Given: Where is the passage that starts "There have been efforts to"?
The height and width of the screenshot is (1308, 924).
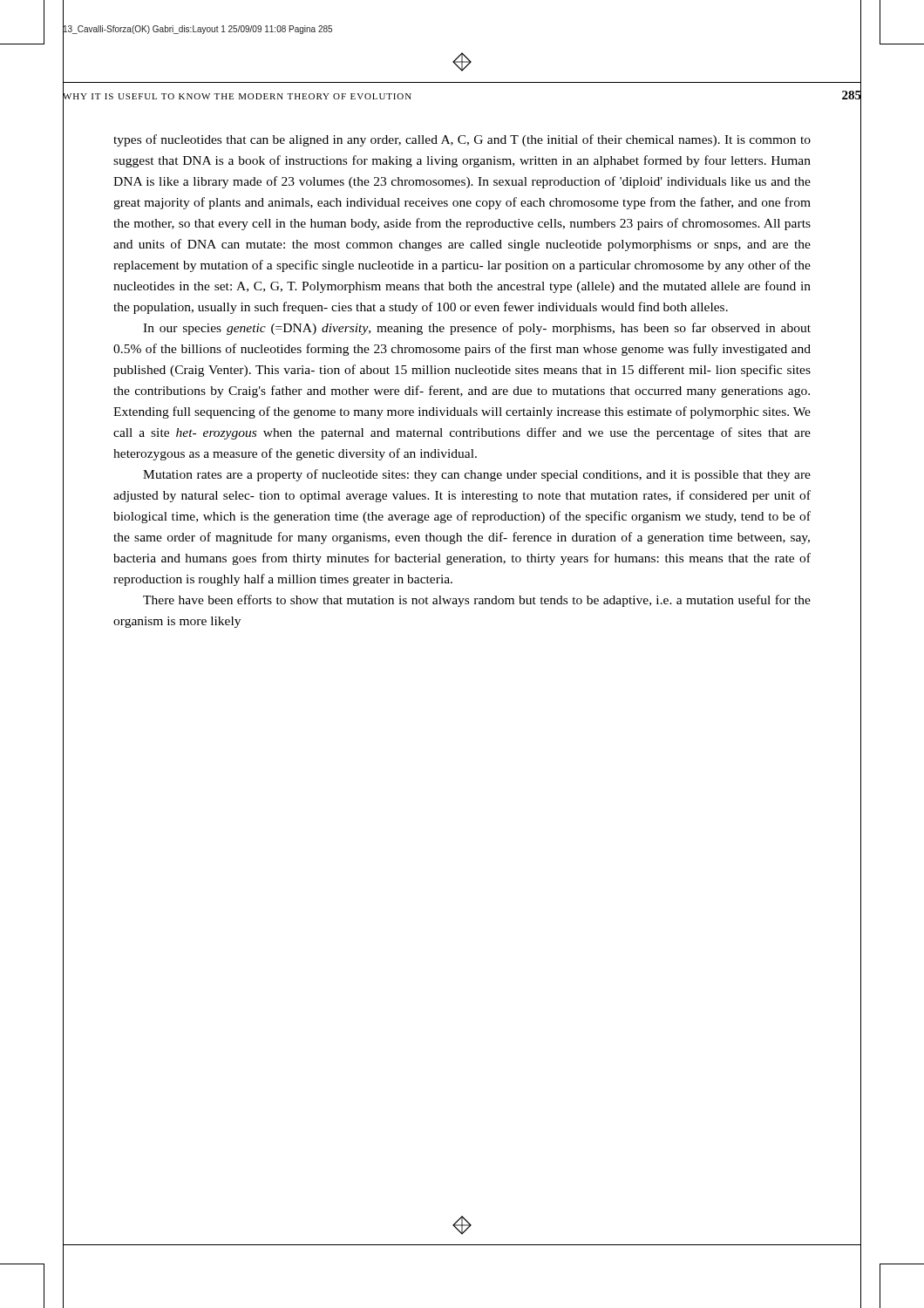Looking at the screenshot, I should point(462,611).
